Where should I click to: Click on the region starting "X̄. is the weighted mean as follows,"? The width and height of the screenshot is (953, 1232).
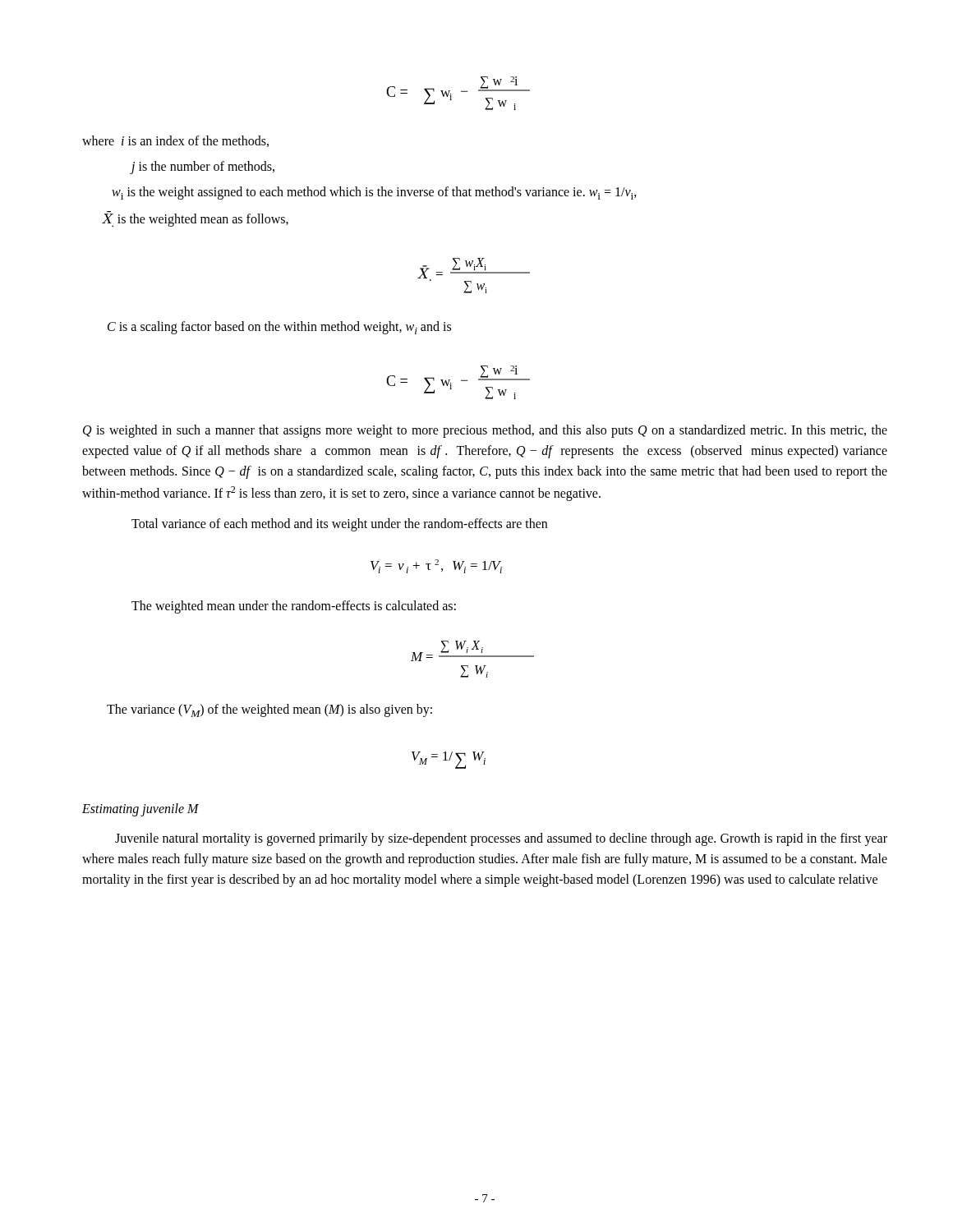click(186, 221)
